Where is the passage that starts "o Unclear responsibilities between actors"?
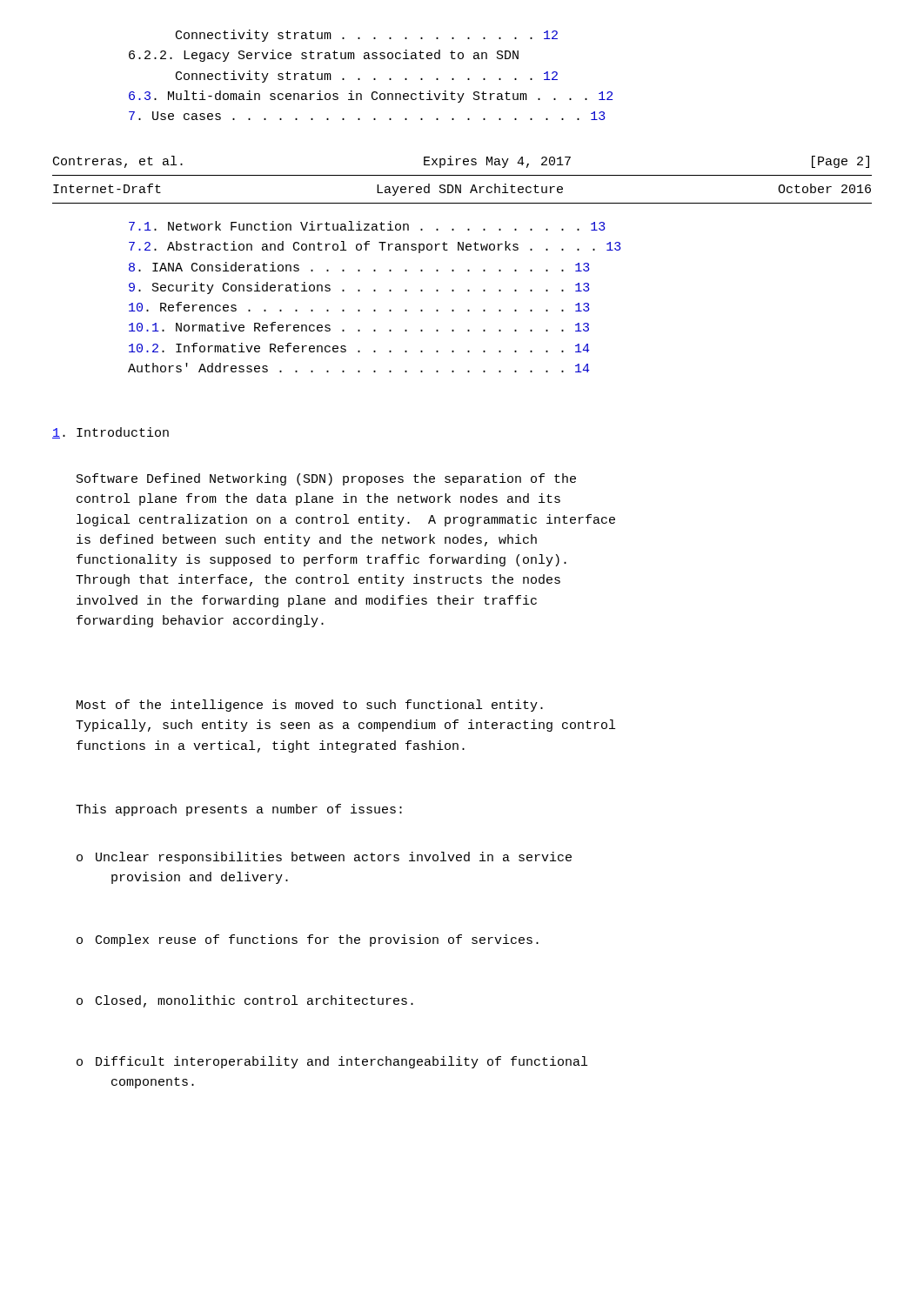This screenshot has height=1305, width=924. tap(462, 868)
